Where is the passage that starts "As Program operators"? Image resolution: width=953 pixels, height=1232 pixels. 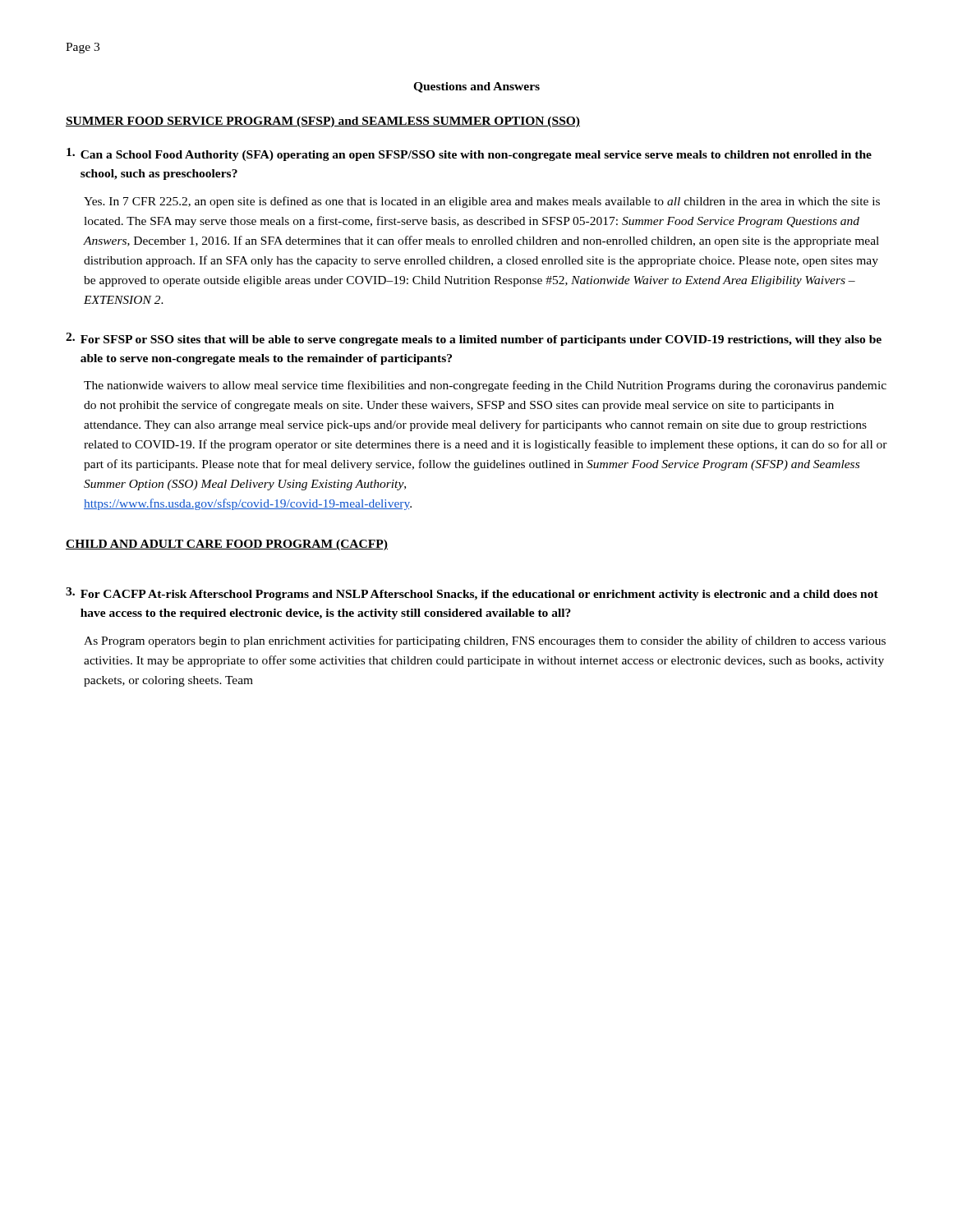click(x=485, y=660)
